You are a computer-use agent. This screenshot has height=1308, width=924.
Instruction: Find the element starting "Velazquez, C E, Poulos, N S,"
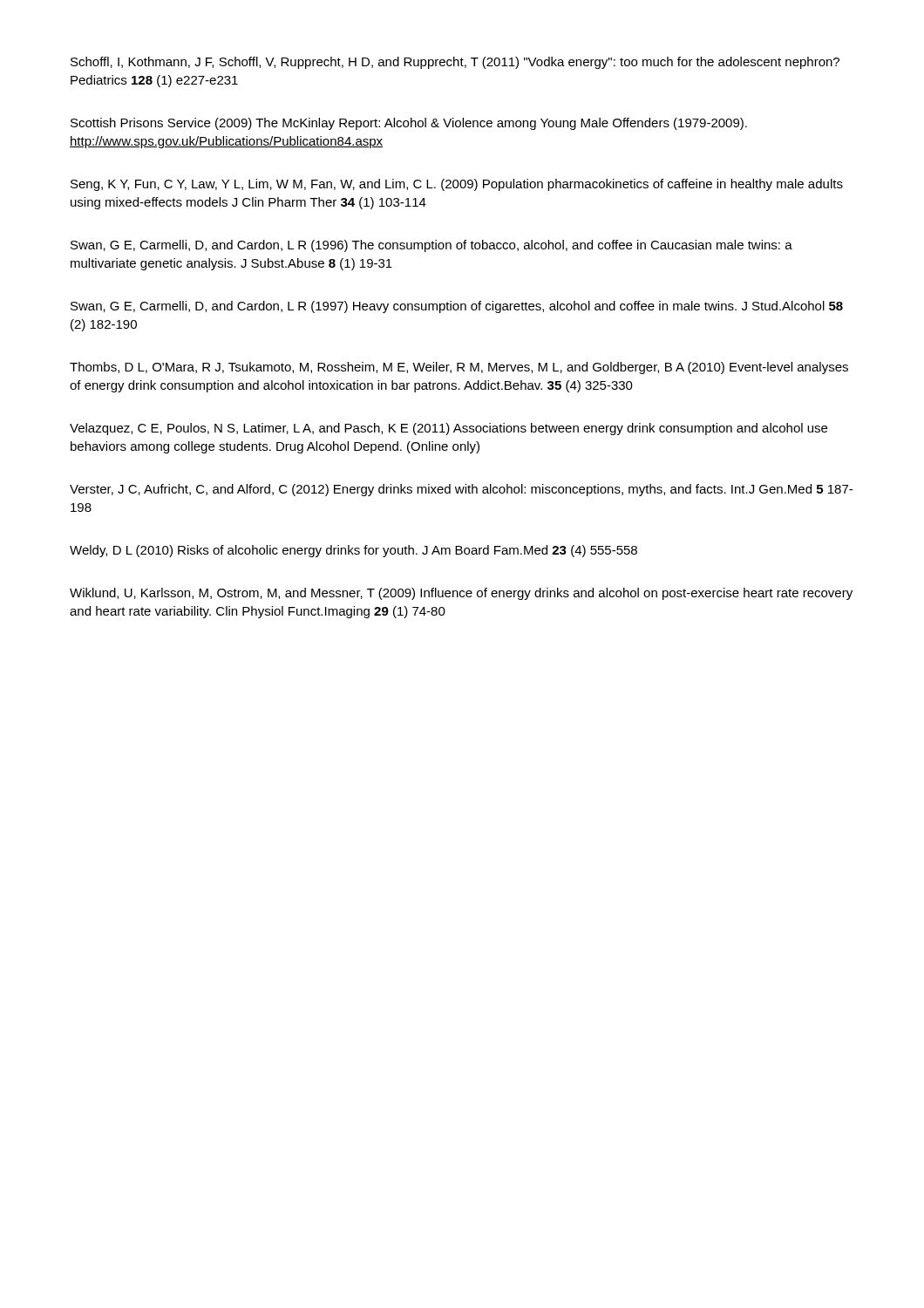(x=449, y=437)
